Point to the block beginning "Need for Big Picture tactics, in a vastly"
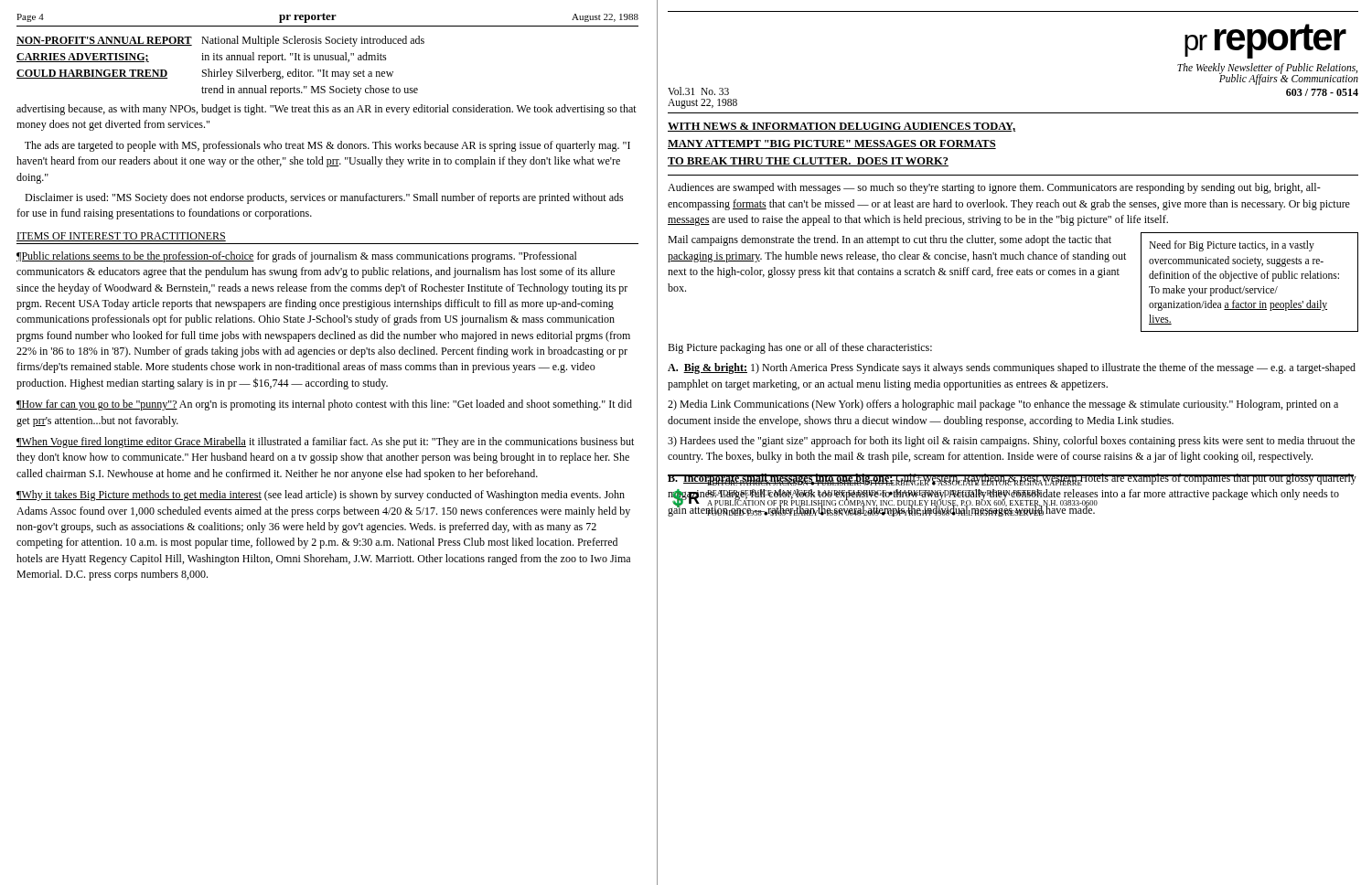The height and width of the screenshot is (885, 1372). 1013,282
